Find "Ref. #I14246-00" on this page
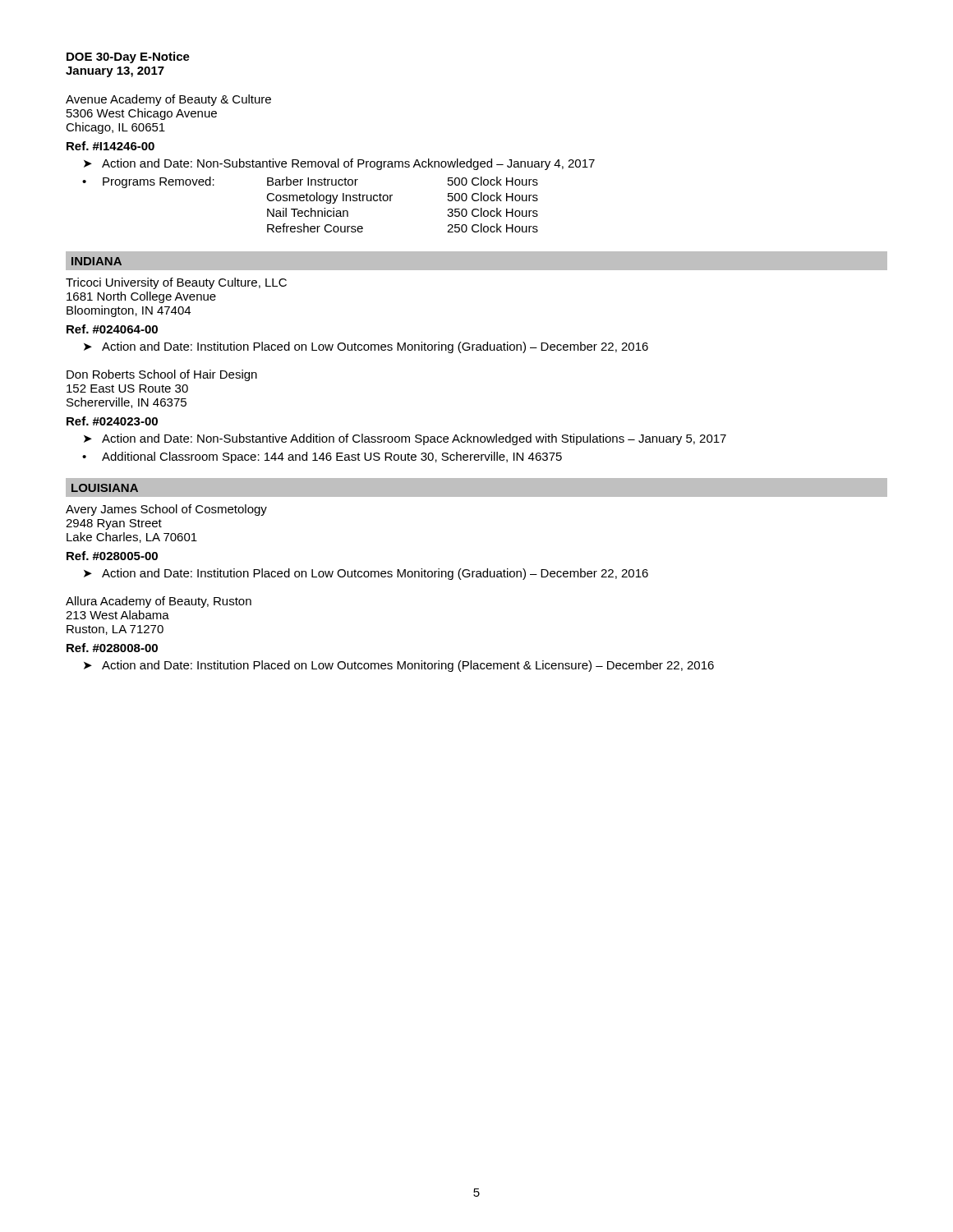The width and height of the screenshot is (953, 1232). [x=110, y=146]
